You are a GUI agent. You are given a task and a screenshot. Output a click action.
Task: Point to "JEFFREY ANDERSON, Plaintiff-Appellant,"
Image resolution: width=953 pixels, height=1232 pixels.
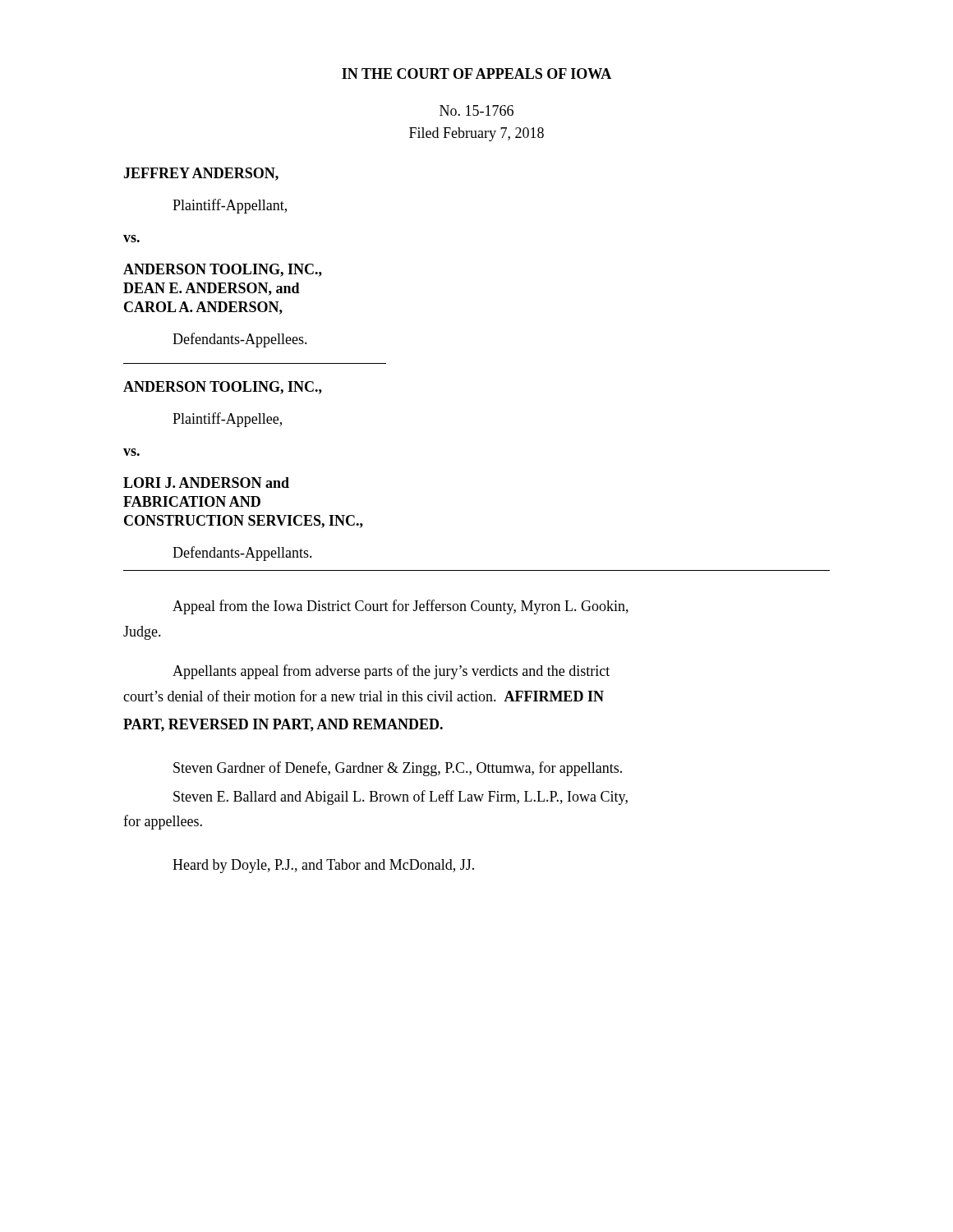click(201, 174)
